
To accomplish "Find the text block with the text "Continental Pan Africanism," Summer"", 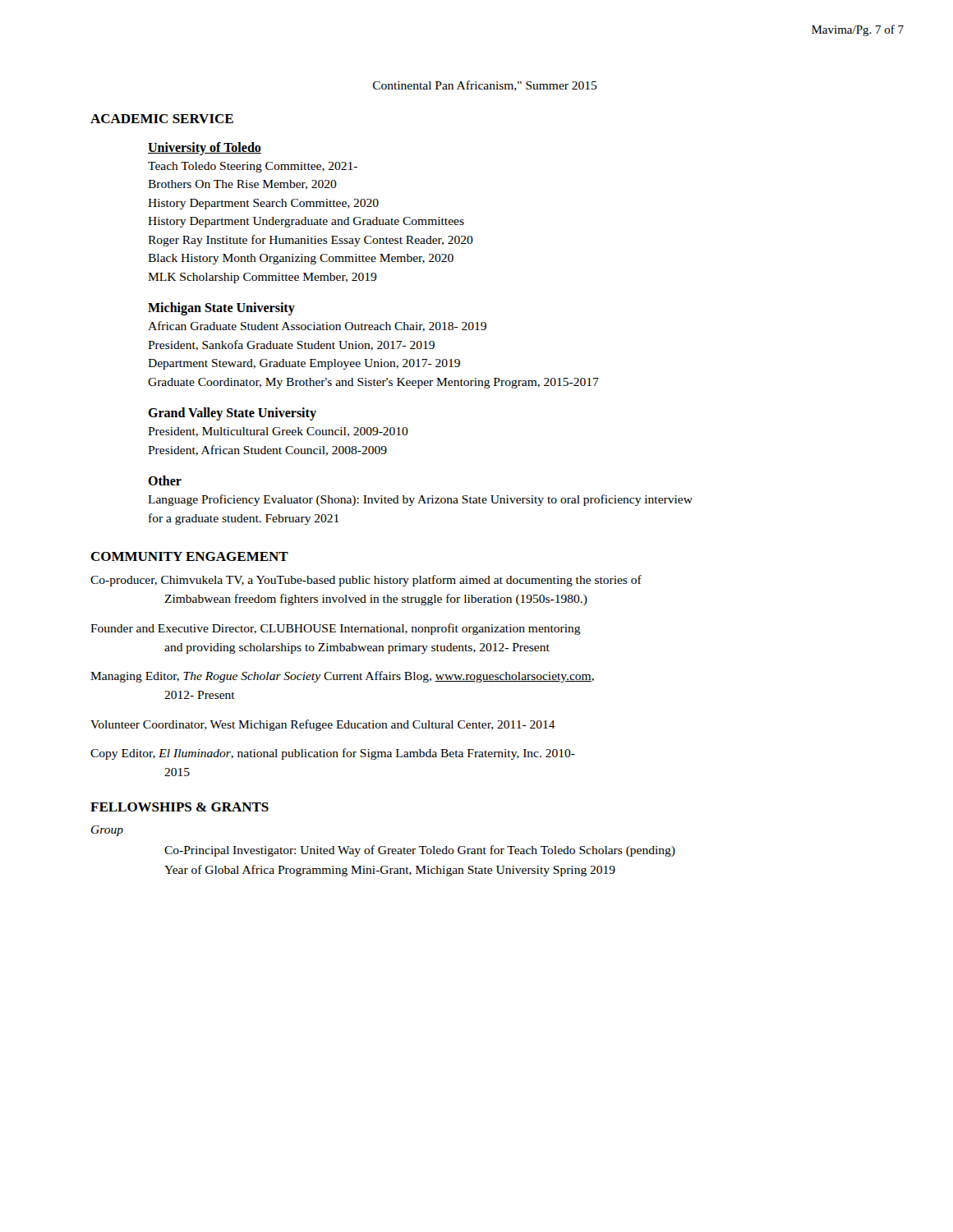I will click(x=485, y=85).
